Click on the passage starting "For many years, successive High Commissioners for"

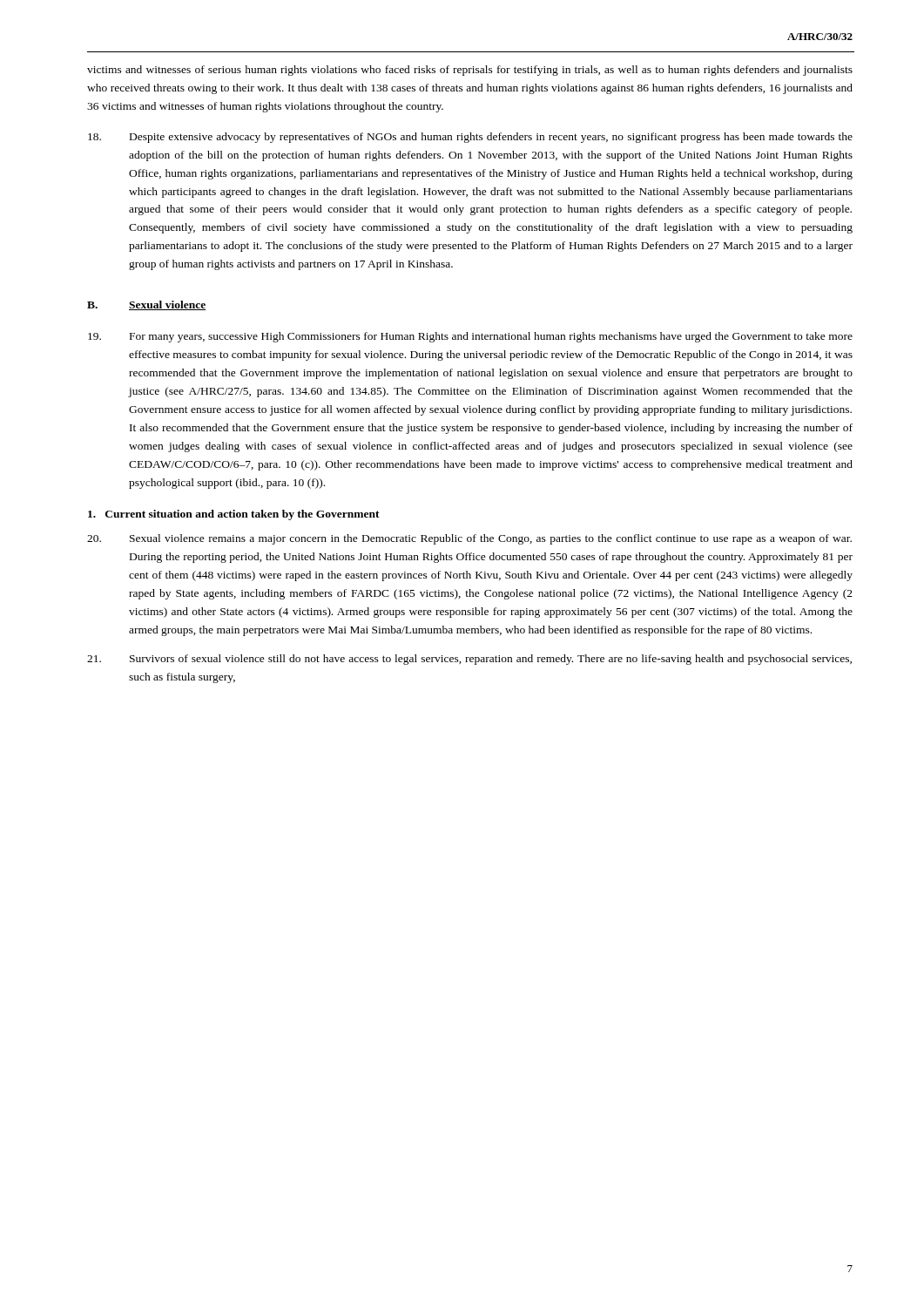470,410
